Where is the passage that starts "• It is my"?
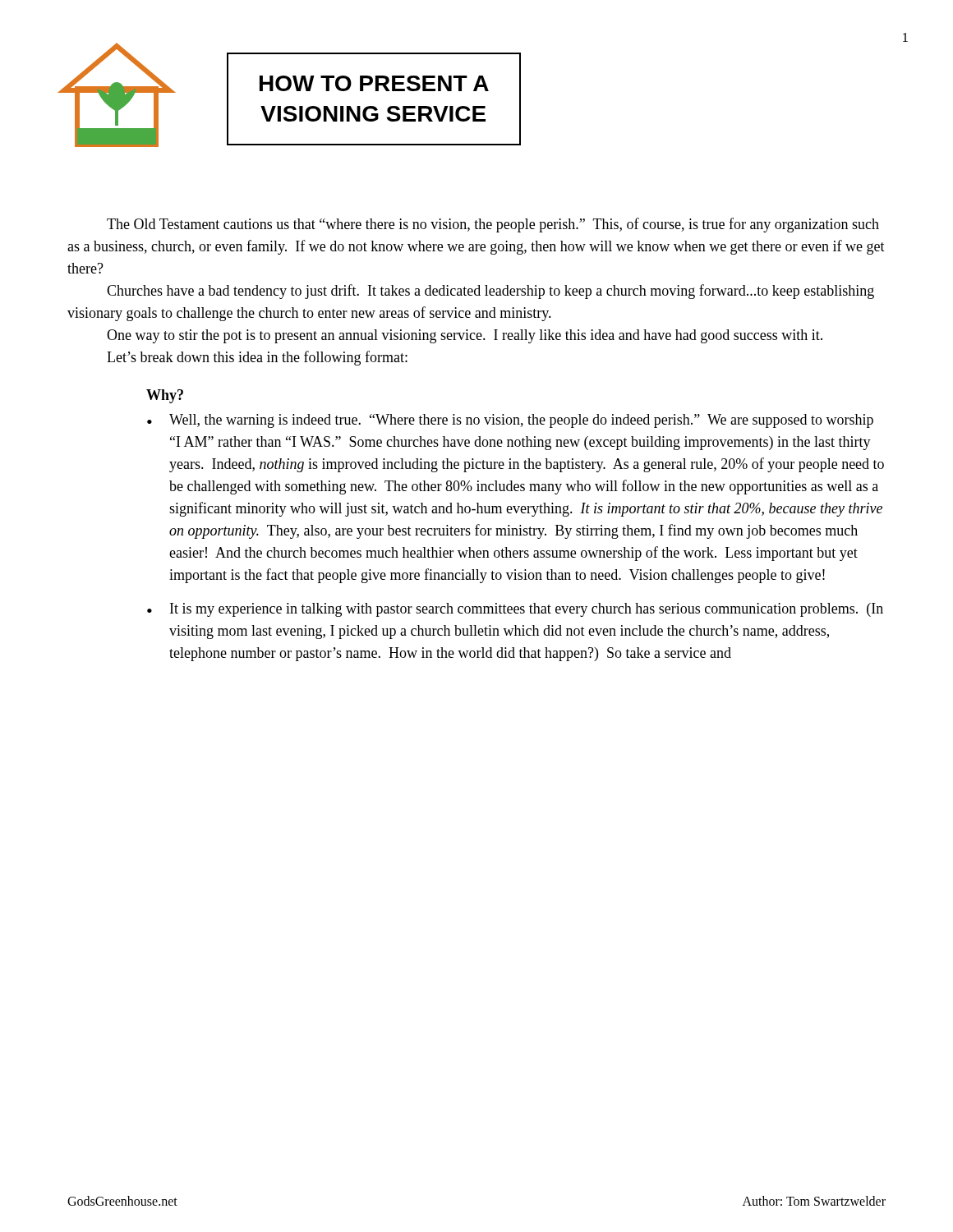 point(516,631)
